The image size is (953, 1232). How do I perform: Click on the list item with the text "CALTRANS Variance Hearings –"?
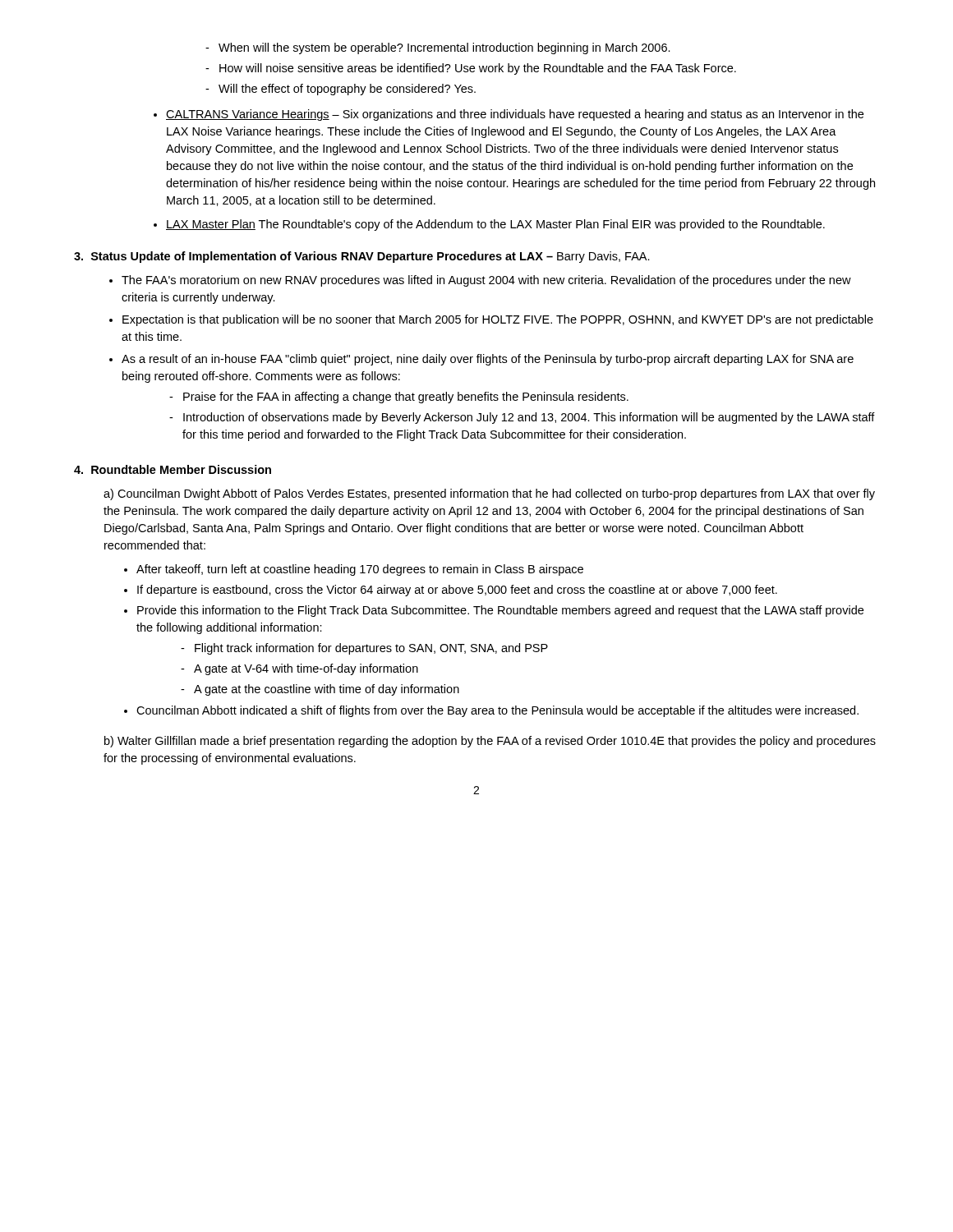pyautogui.click(x=513, y=158)
